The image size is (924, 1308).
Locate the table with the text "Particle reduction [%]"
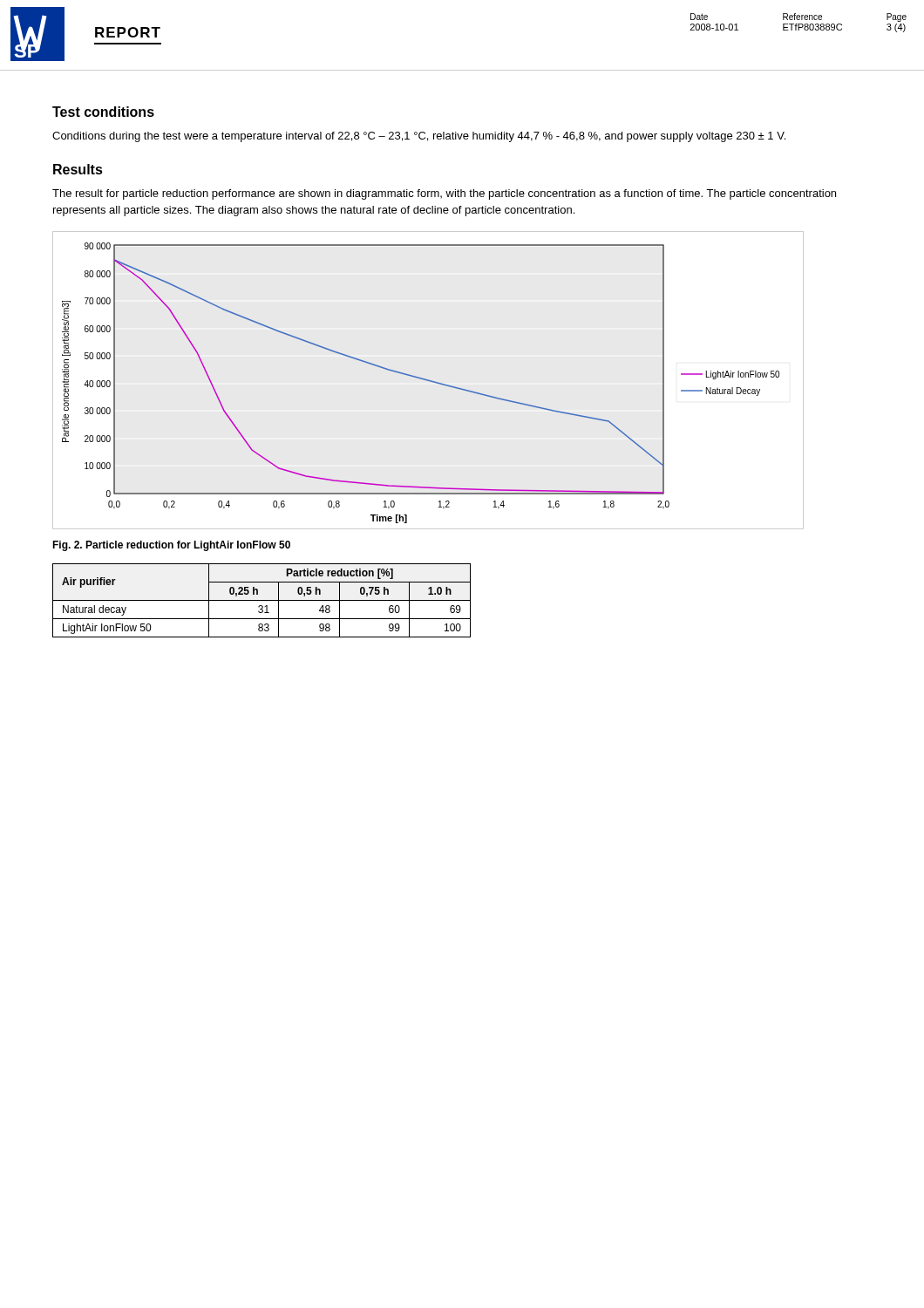[x=462, y=600]
